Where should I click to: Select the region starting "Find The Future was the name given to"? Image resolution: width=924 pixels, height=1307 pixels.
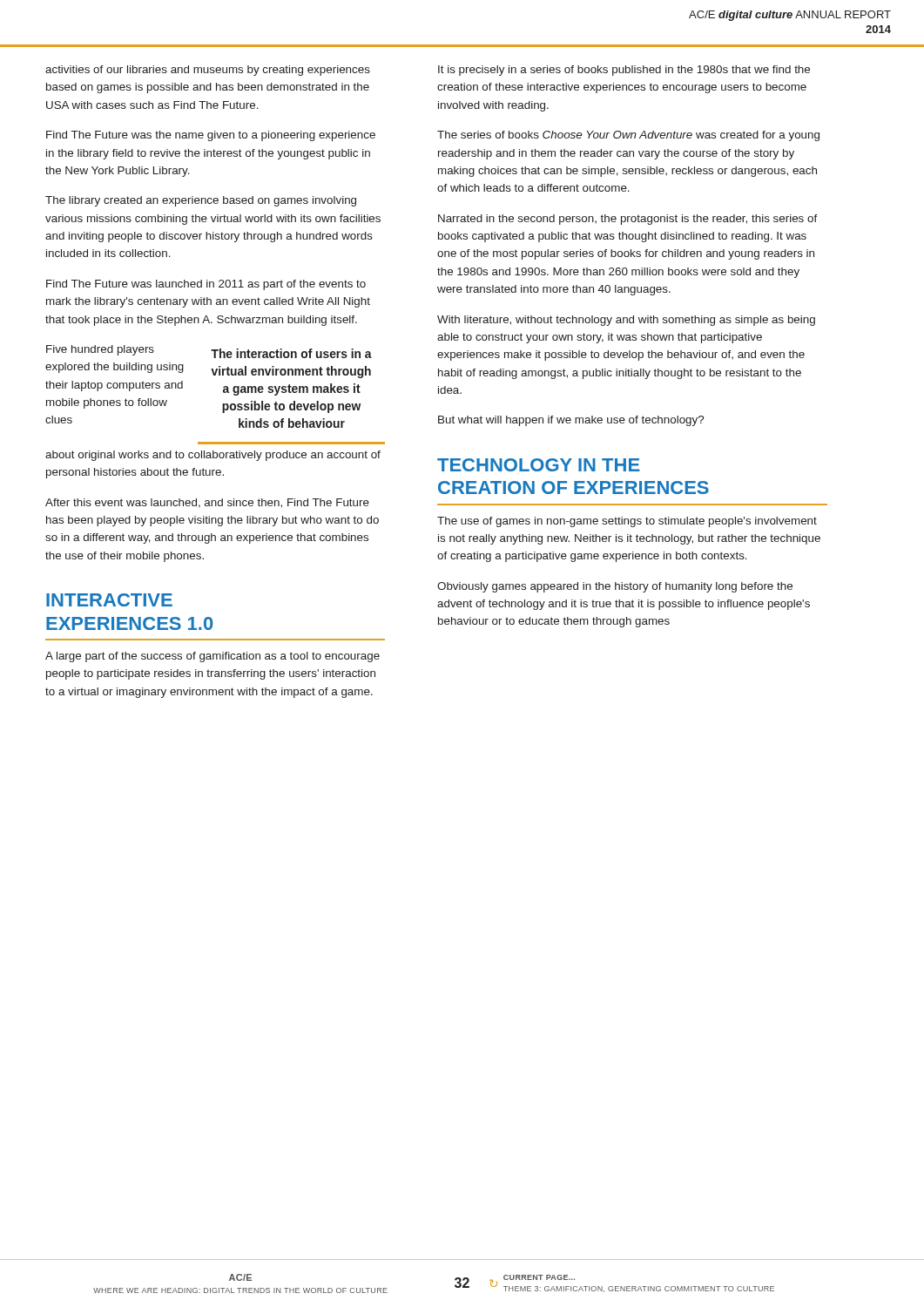click(210, 152)
